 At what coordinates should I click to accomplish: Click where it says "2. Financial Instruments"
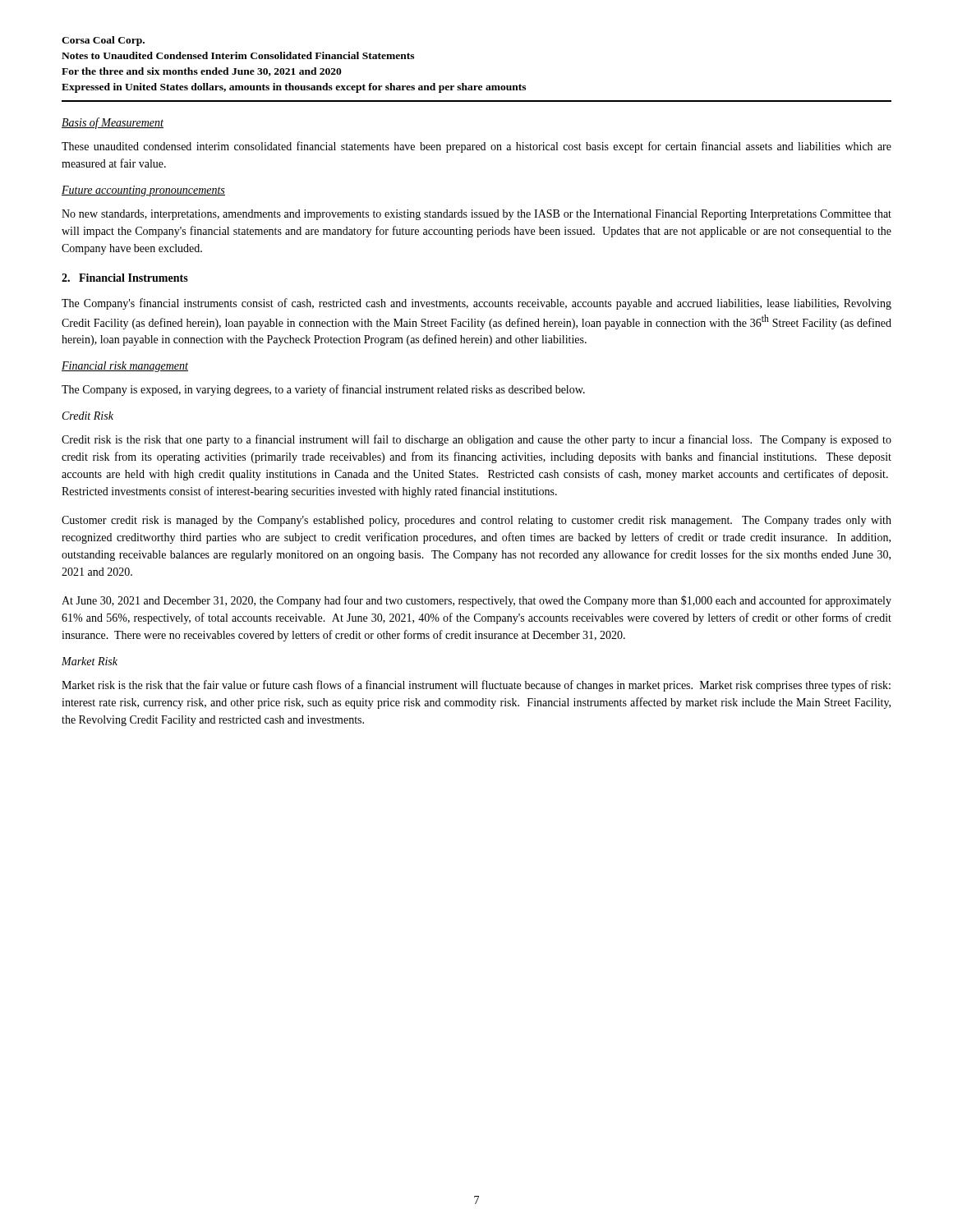125,278
